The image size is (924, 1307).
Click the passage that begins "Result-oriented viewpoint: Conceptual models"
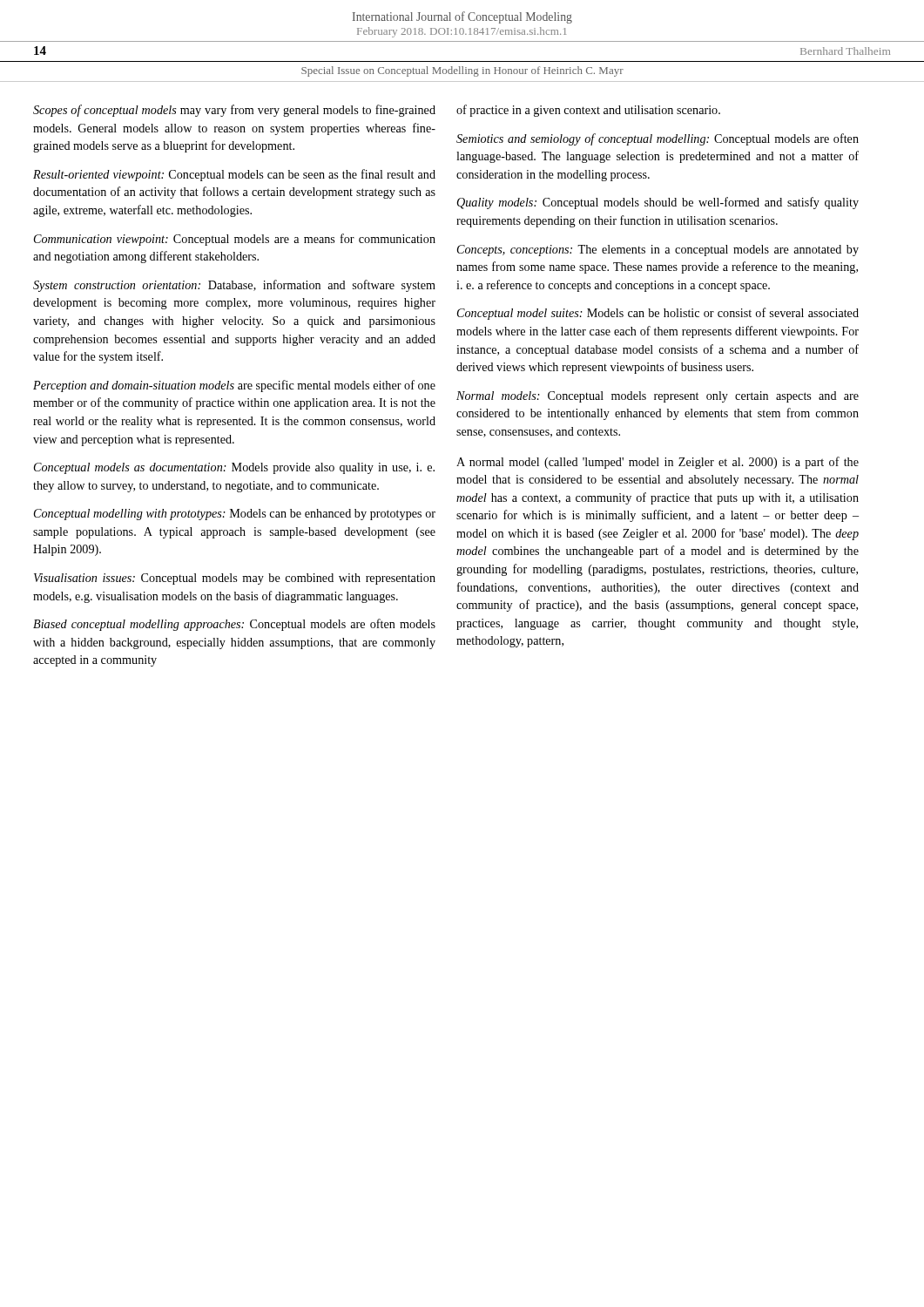tap(234, 192)
